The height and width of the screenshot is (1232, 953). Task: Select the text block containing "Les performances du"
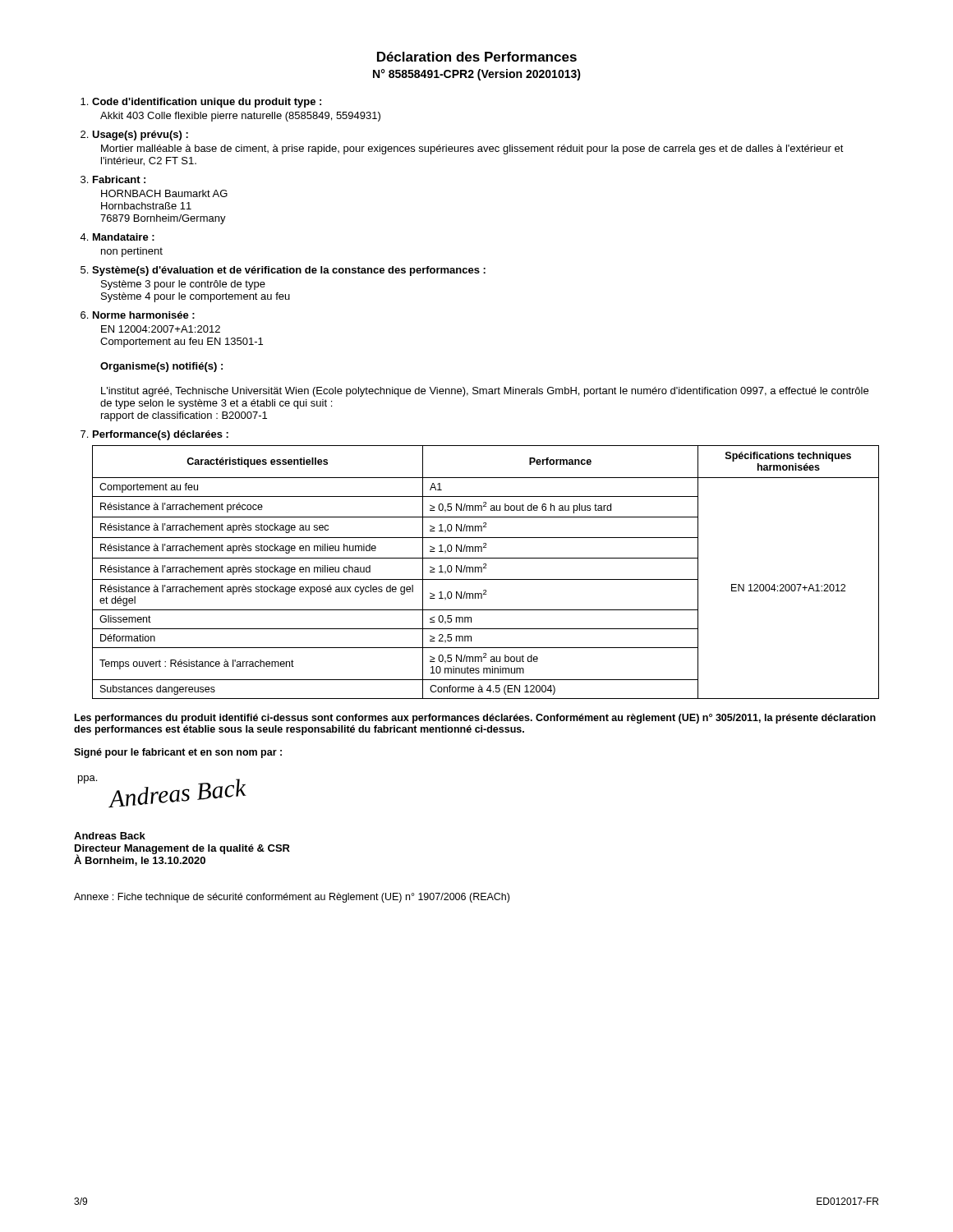(x=475, y=723)
